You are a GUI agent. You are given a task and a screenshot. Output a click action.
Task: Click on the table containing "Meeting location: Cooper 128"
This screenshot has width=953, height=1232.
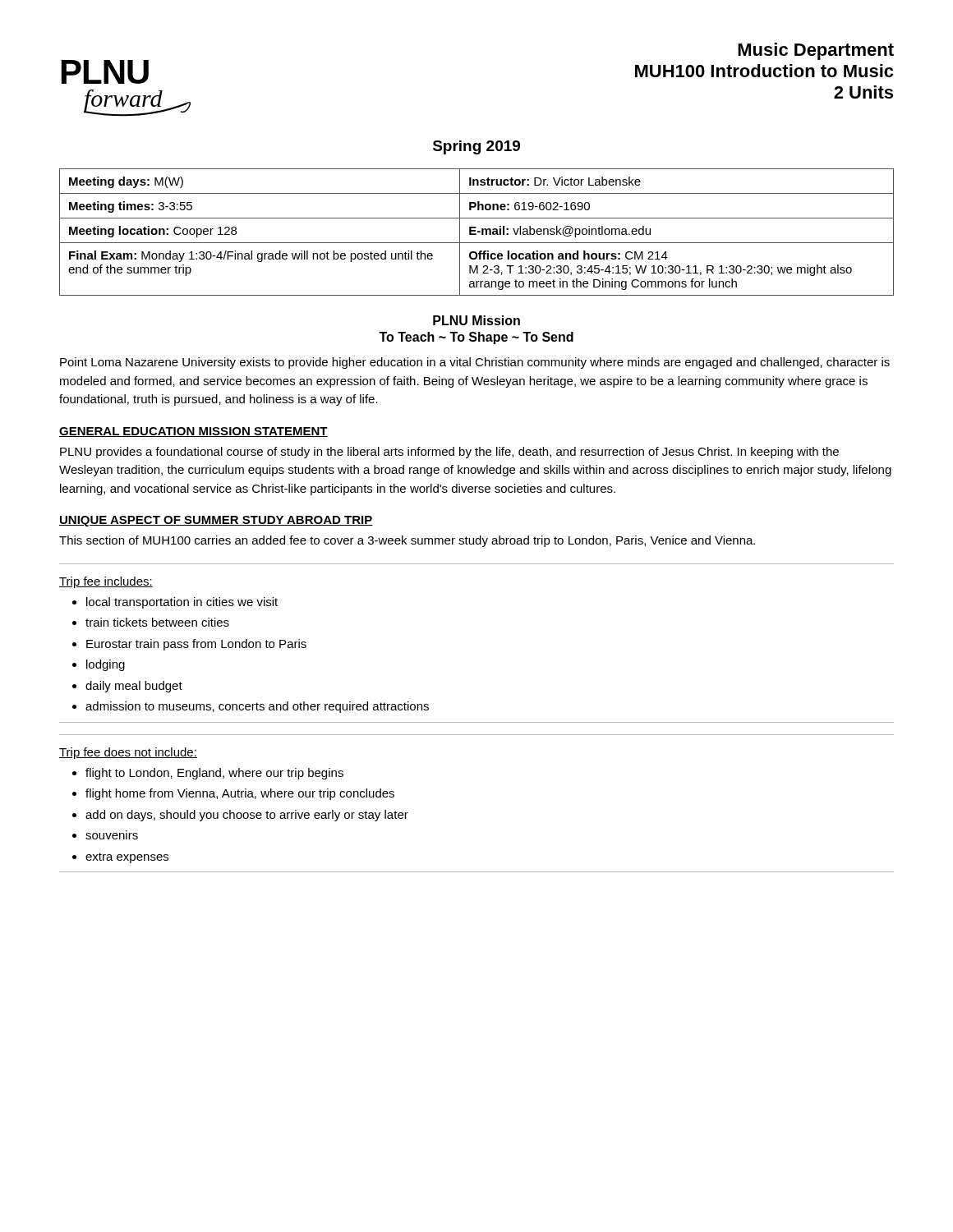click(x=476, y=232)
